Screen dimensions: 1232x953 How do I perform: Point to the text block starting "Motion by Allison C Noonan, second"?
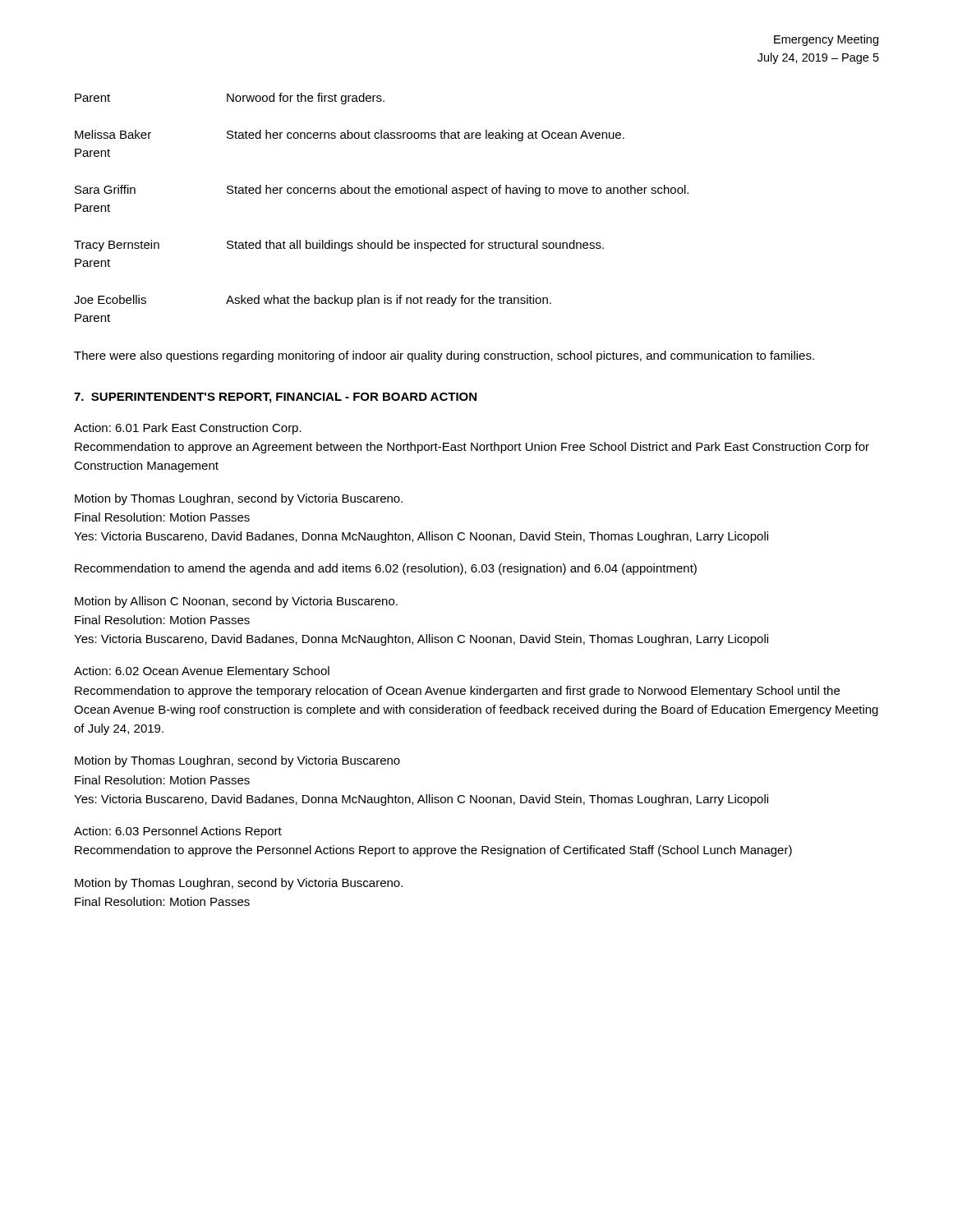[236, 602]
